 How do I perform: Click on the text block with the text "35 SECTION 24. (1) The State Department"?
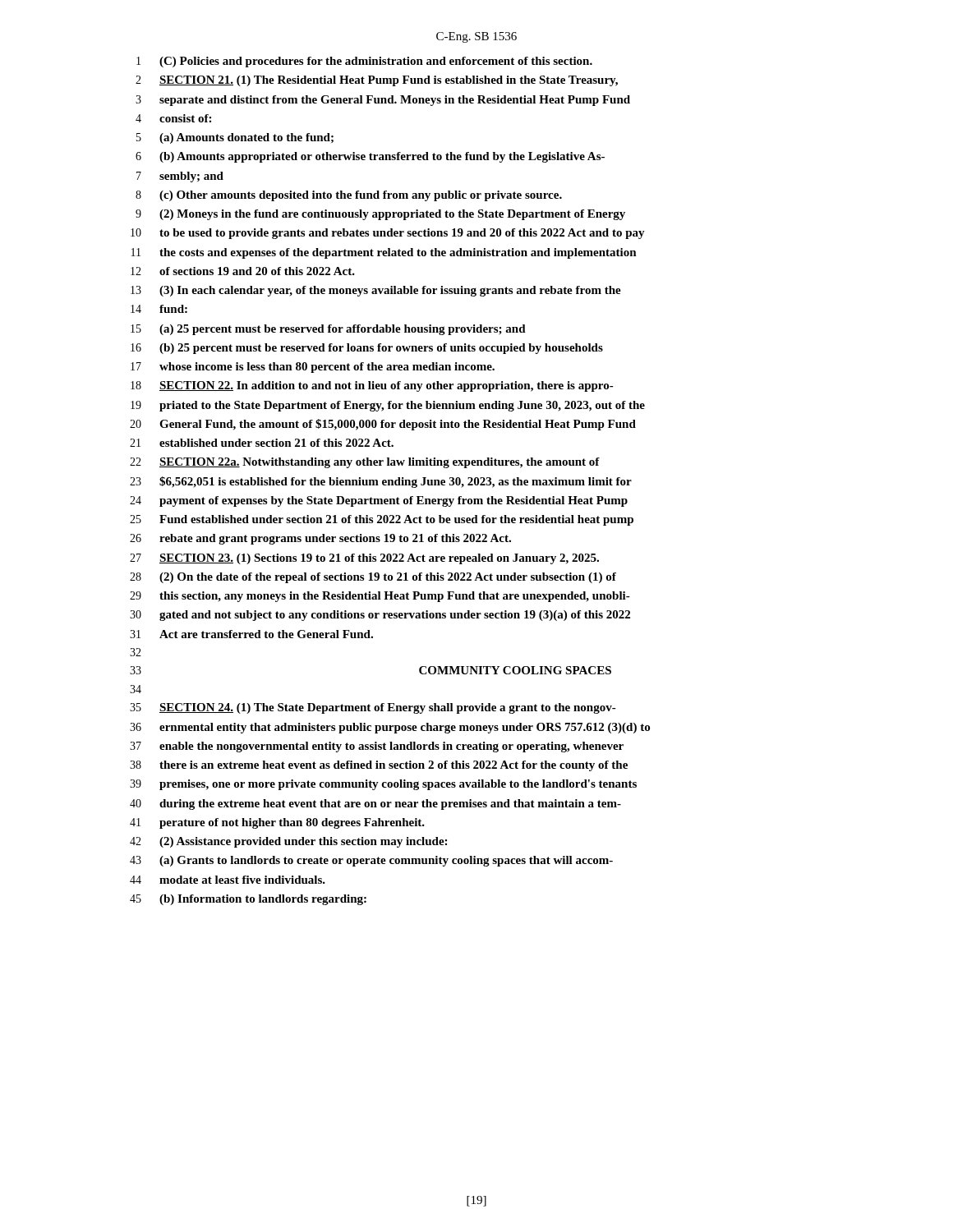click(485, 708)
